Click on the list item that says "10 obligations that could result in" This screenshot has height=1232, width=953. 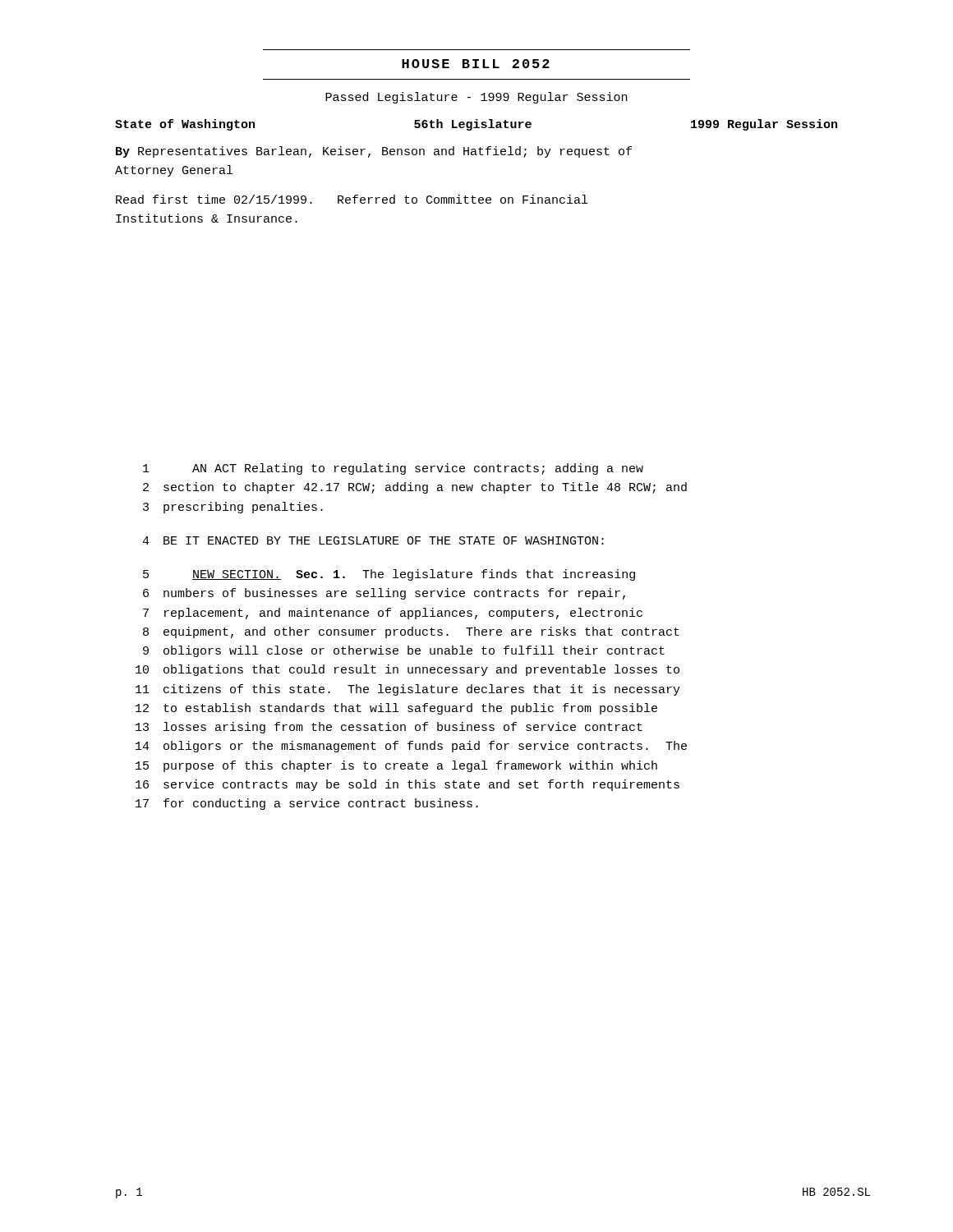493,671
